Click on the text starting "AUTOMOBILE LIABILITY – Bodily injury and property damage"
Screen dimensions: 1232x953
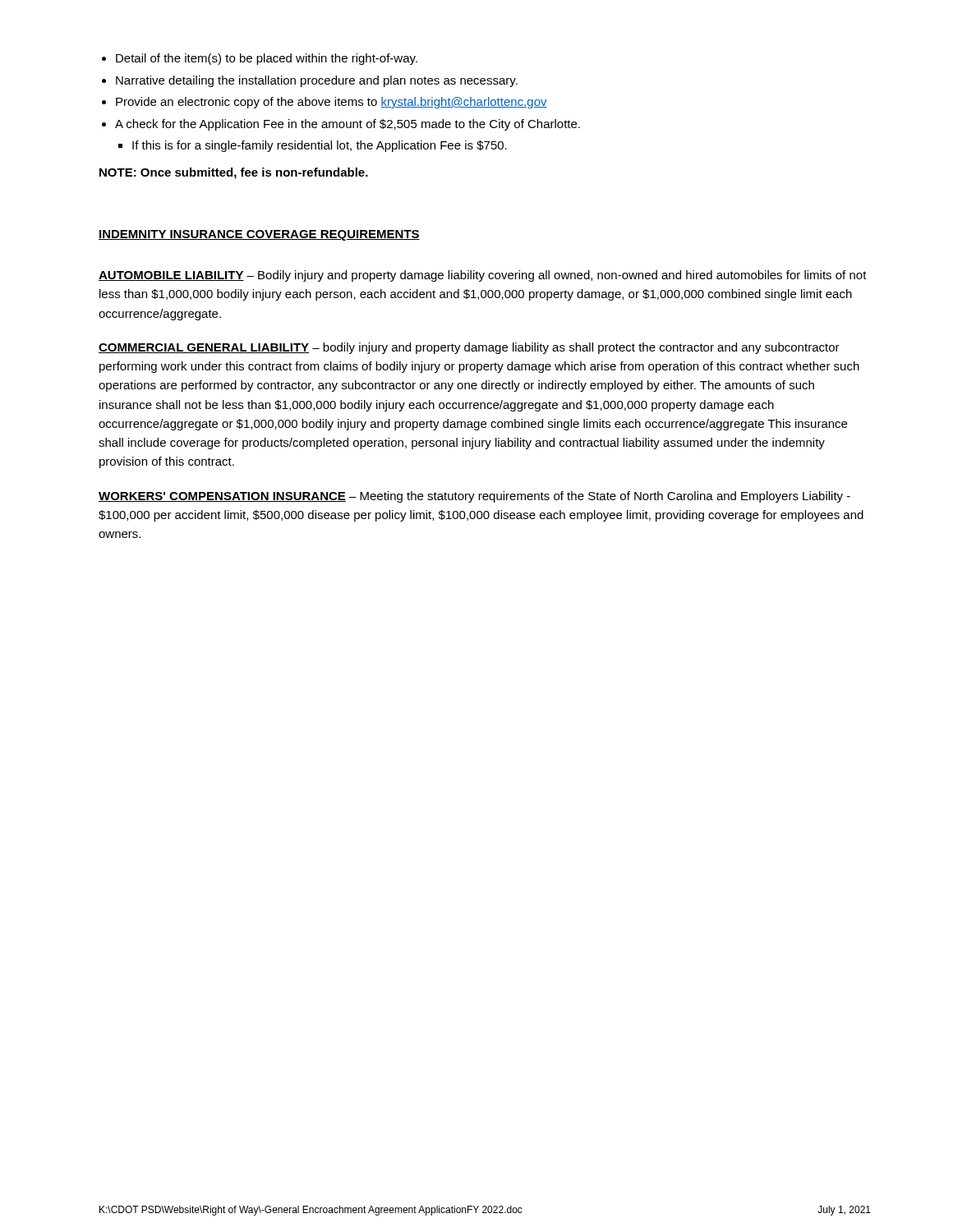point(482,294)
